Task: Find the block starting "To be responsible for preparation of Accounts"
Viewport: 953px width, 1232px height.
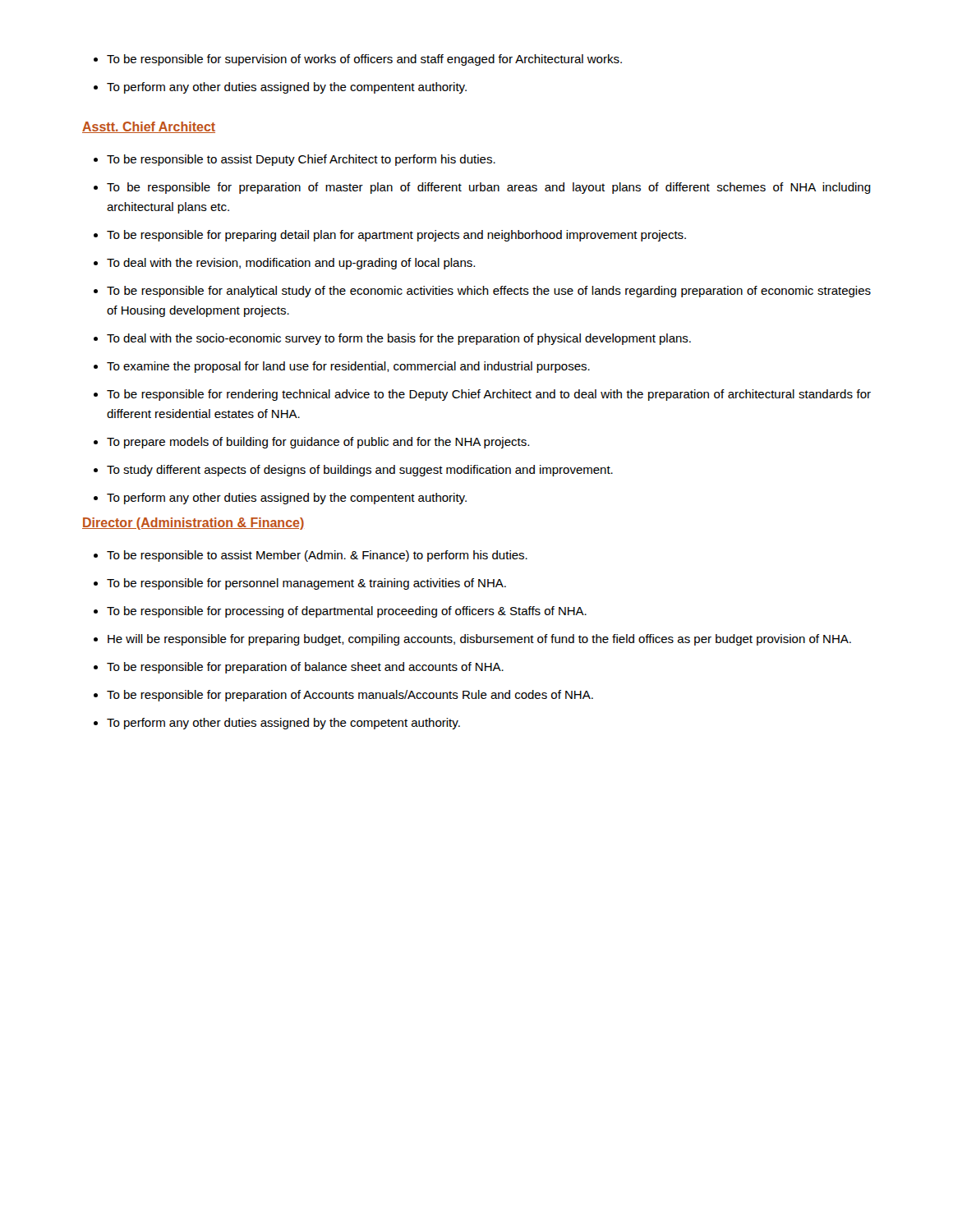Action: click(x=350, y=694)
